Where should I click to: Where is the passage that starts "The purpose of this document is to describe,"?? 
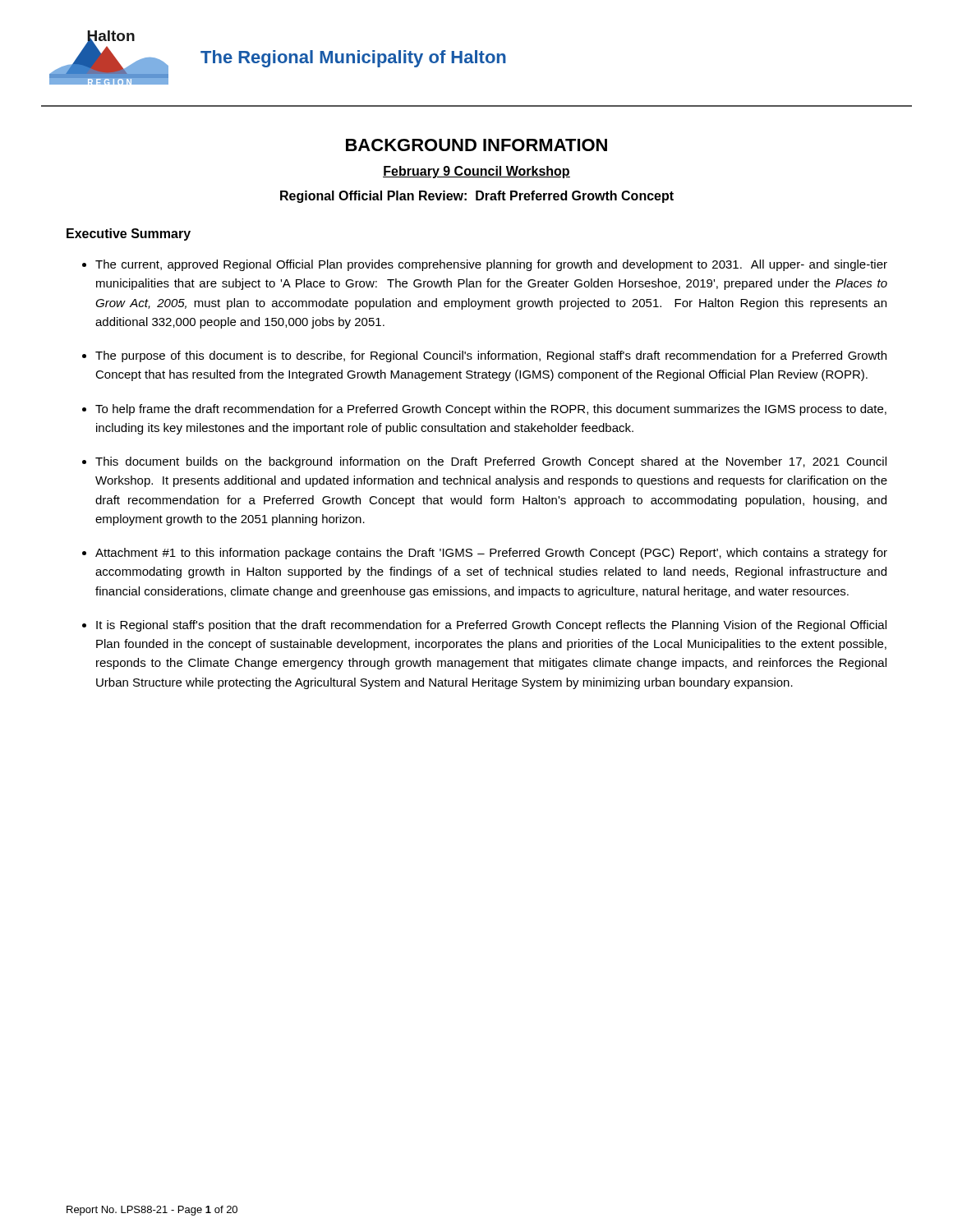coord(491,365)
